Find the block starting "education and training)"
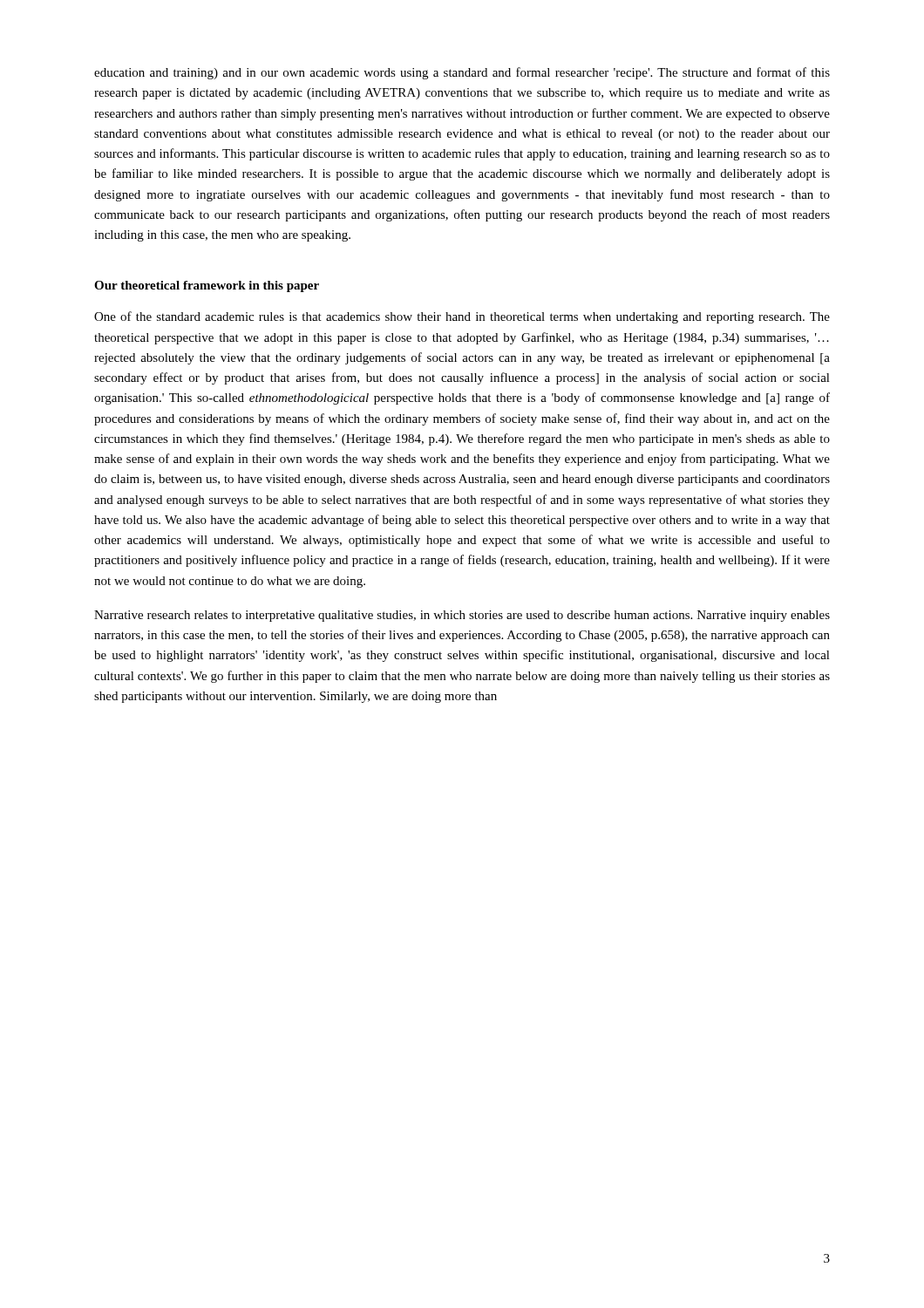The width and height of the screenshot is (924, 1308). tap(462, 153)
